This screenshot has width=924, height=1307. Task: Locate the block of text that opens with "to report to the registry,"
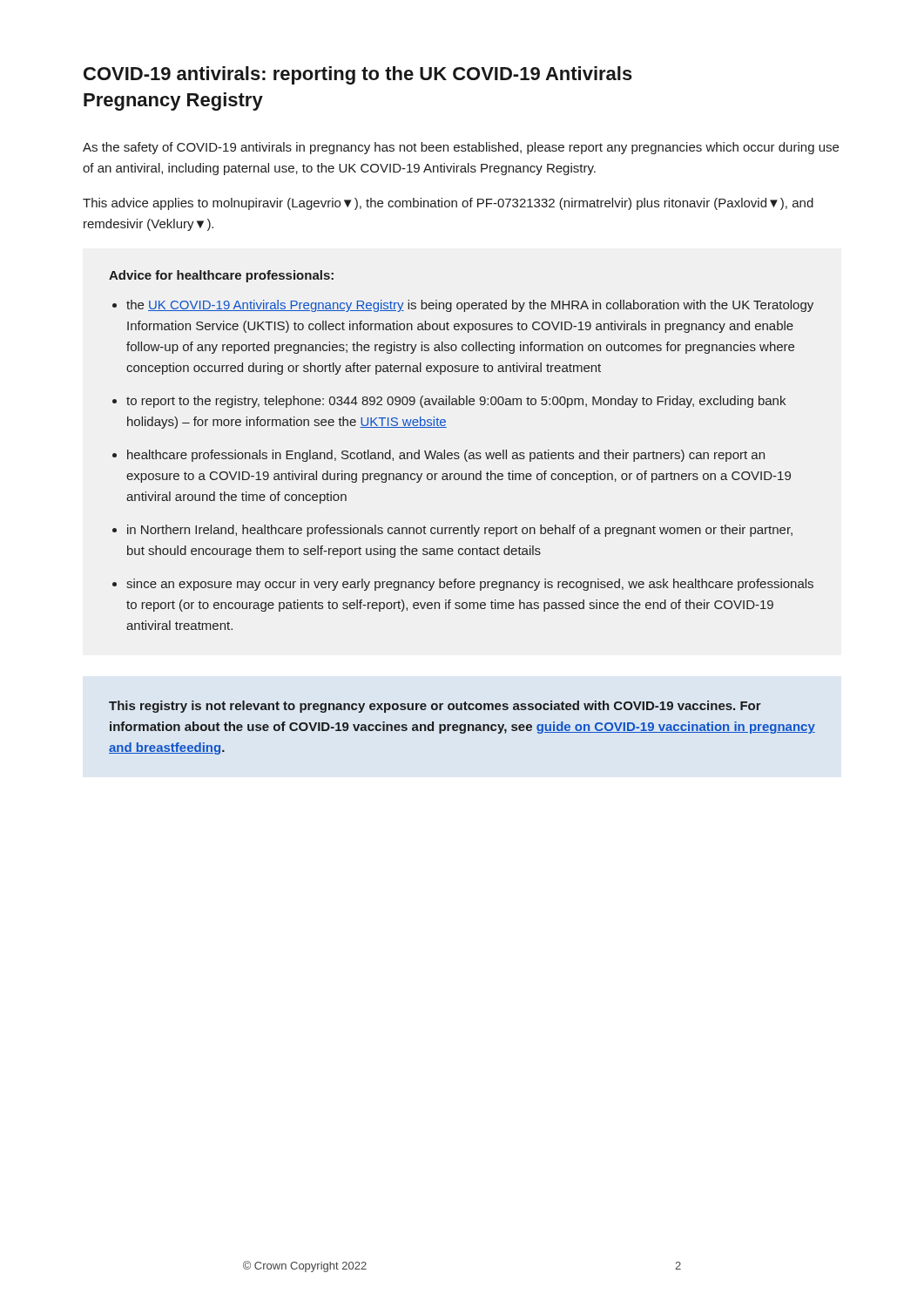456,411
